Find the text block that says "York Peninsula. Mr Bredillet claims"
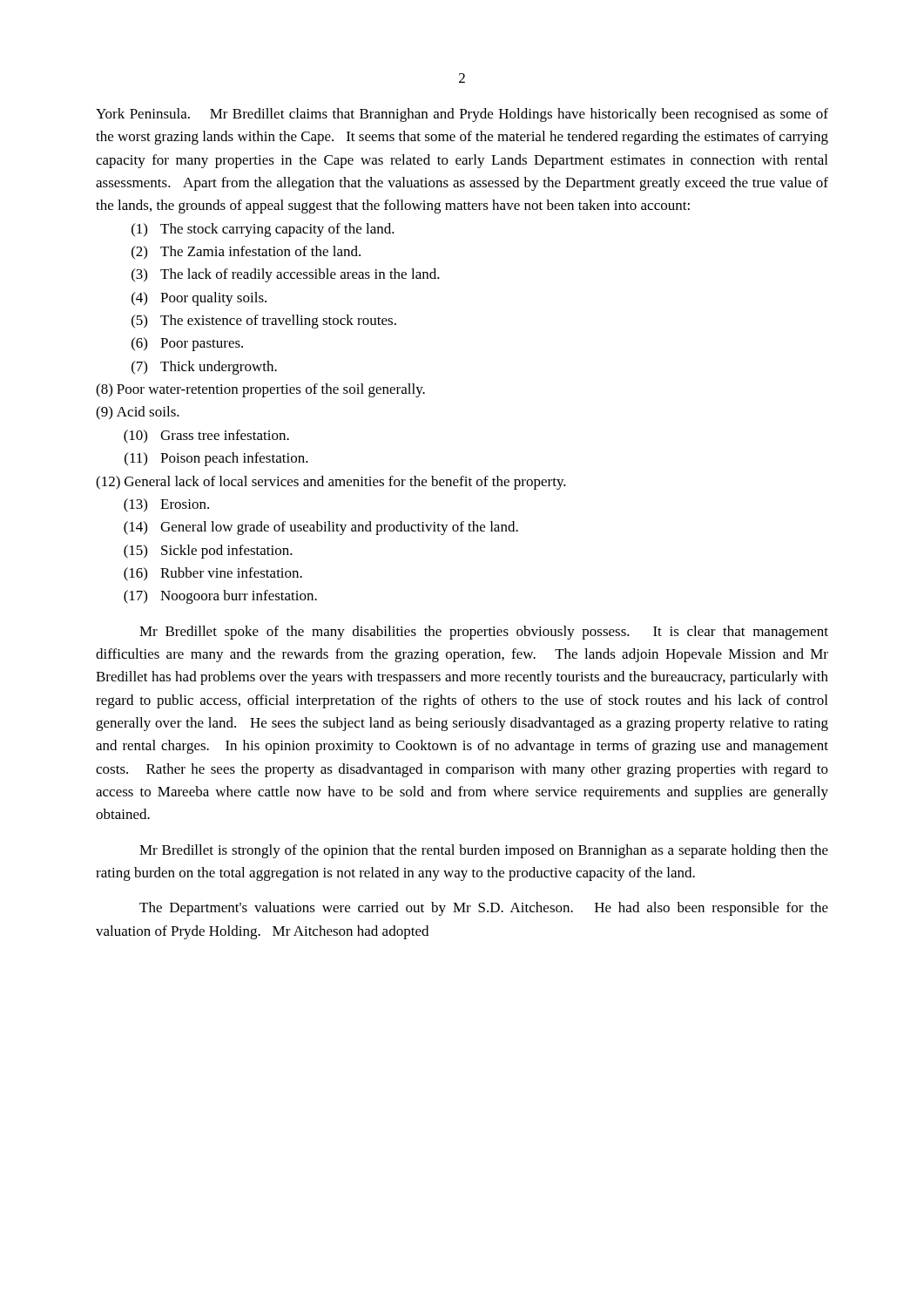The height and width of the screenshot is (1307, 924). pos(462,160)
